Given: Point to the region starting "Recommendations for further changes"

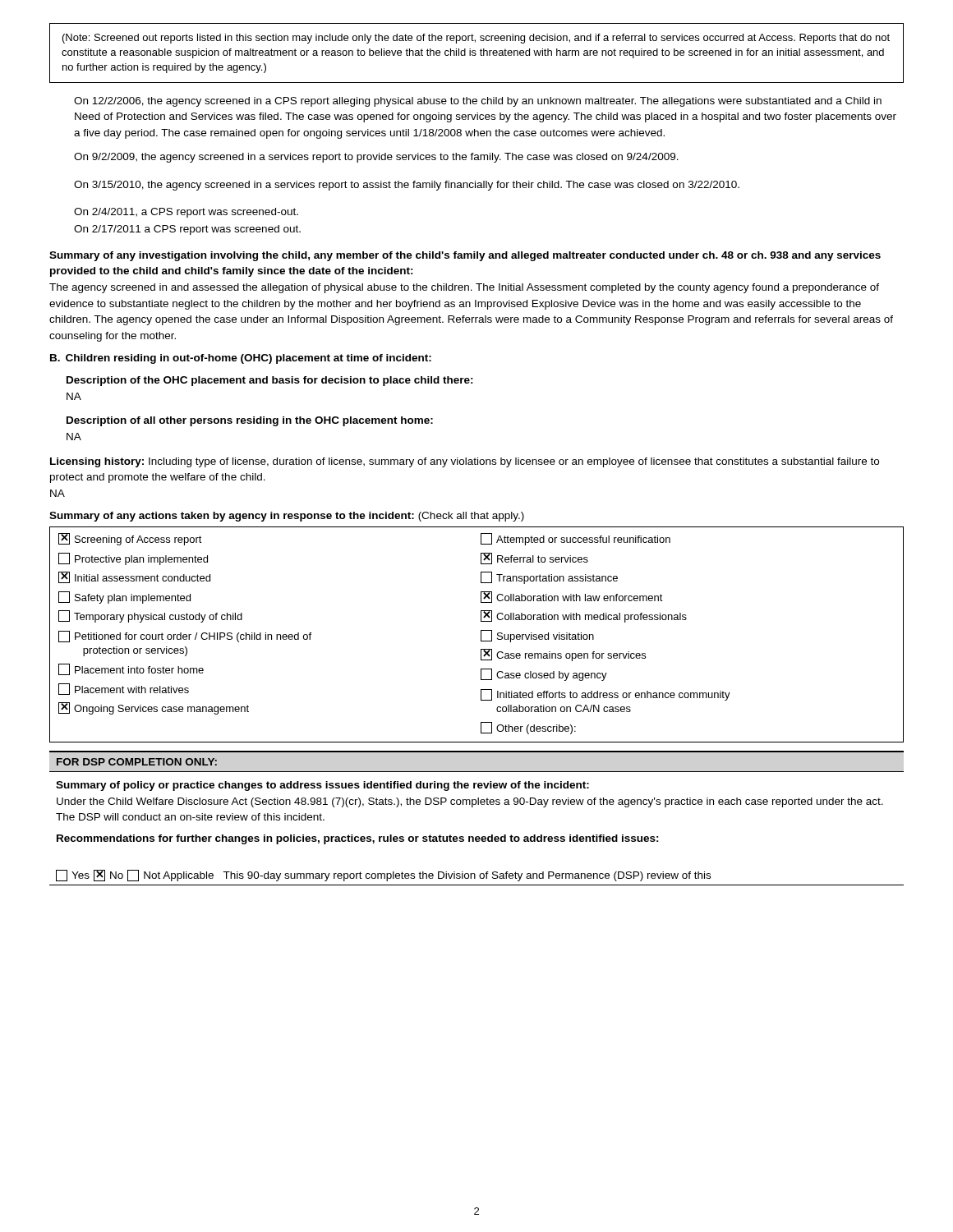Looking at the screenshot, I should click(x=358, y=838).
